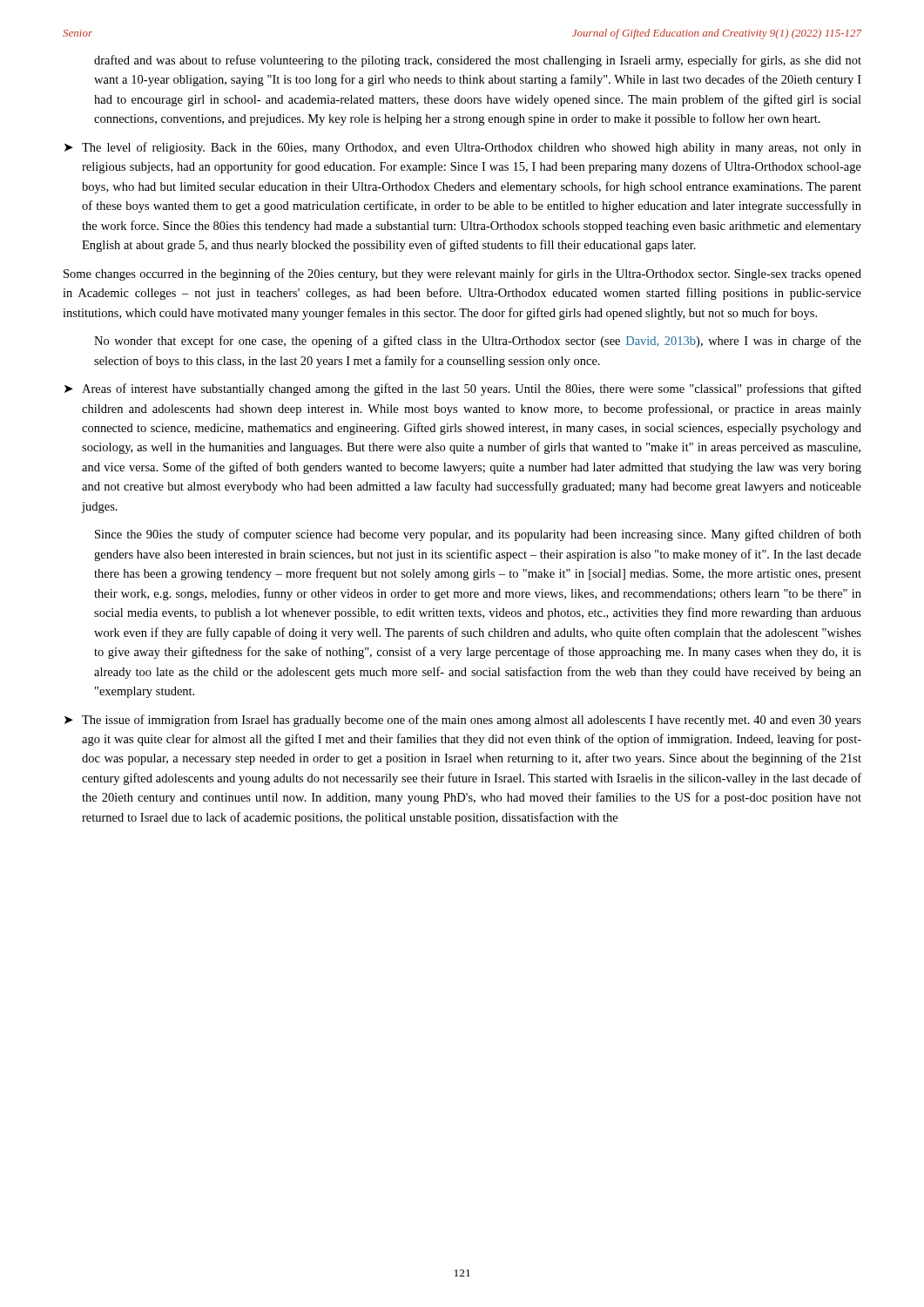Locate the block of text that opens with "➤ The level of"
Image resolution: width=924 pixels, height=1307 pixels.
pos(462,196)
